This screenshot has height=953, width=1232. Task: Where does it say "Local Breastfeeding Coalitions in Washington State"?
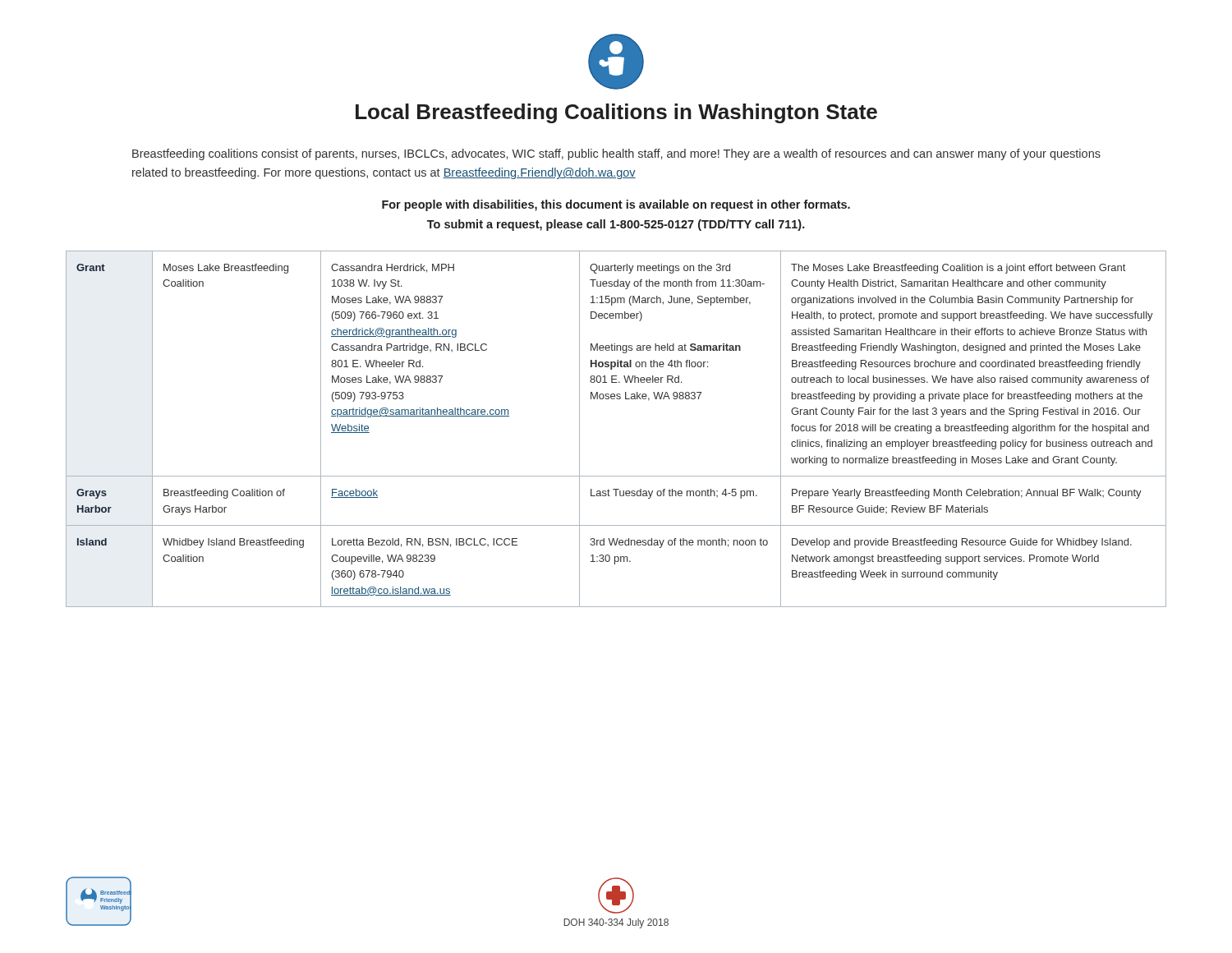pos(616,79)
